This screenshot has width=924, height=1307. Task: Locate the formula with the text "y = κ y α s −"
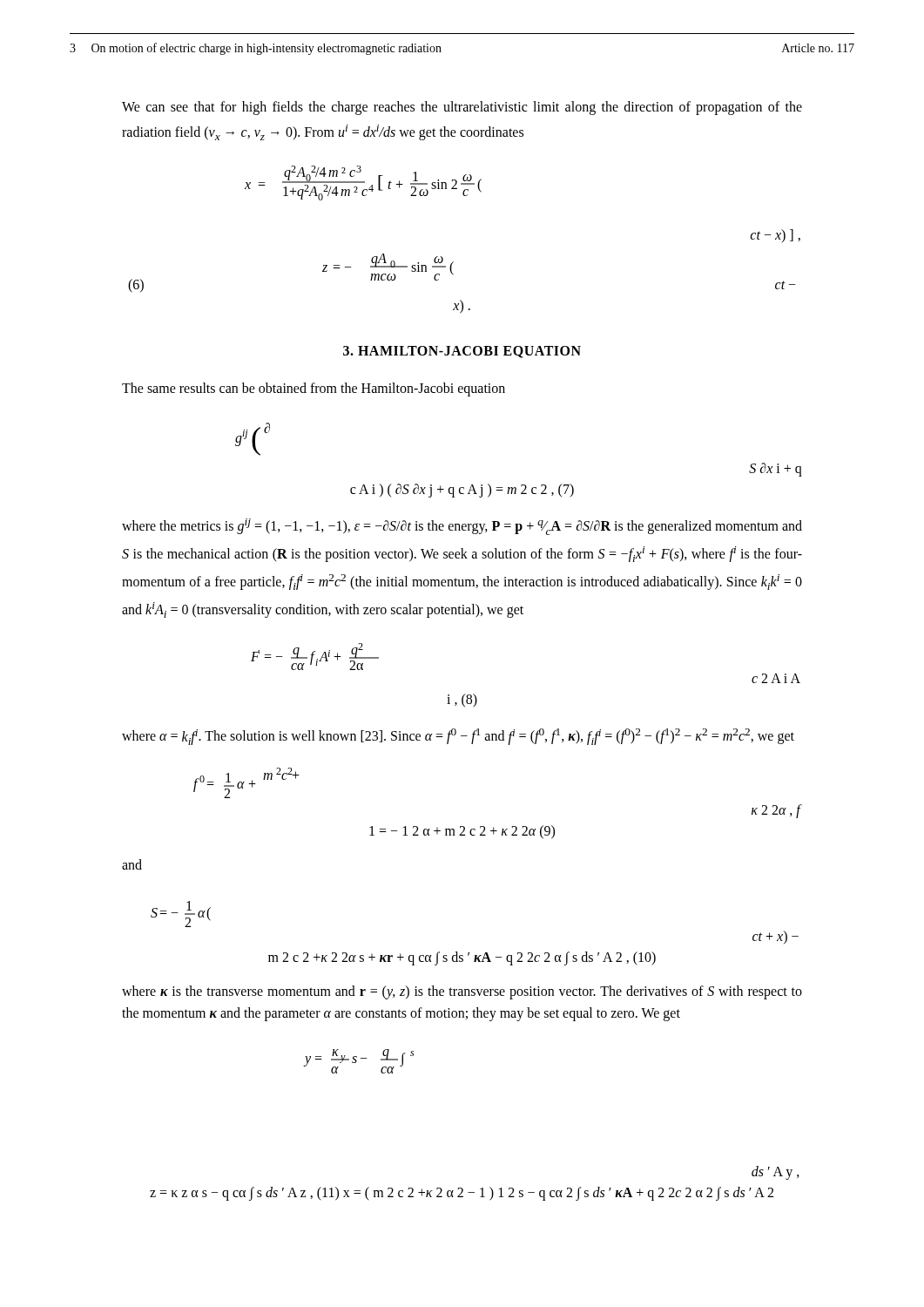(358, 1061)
